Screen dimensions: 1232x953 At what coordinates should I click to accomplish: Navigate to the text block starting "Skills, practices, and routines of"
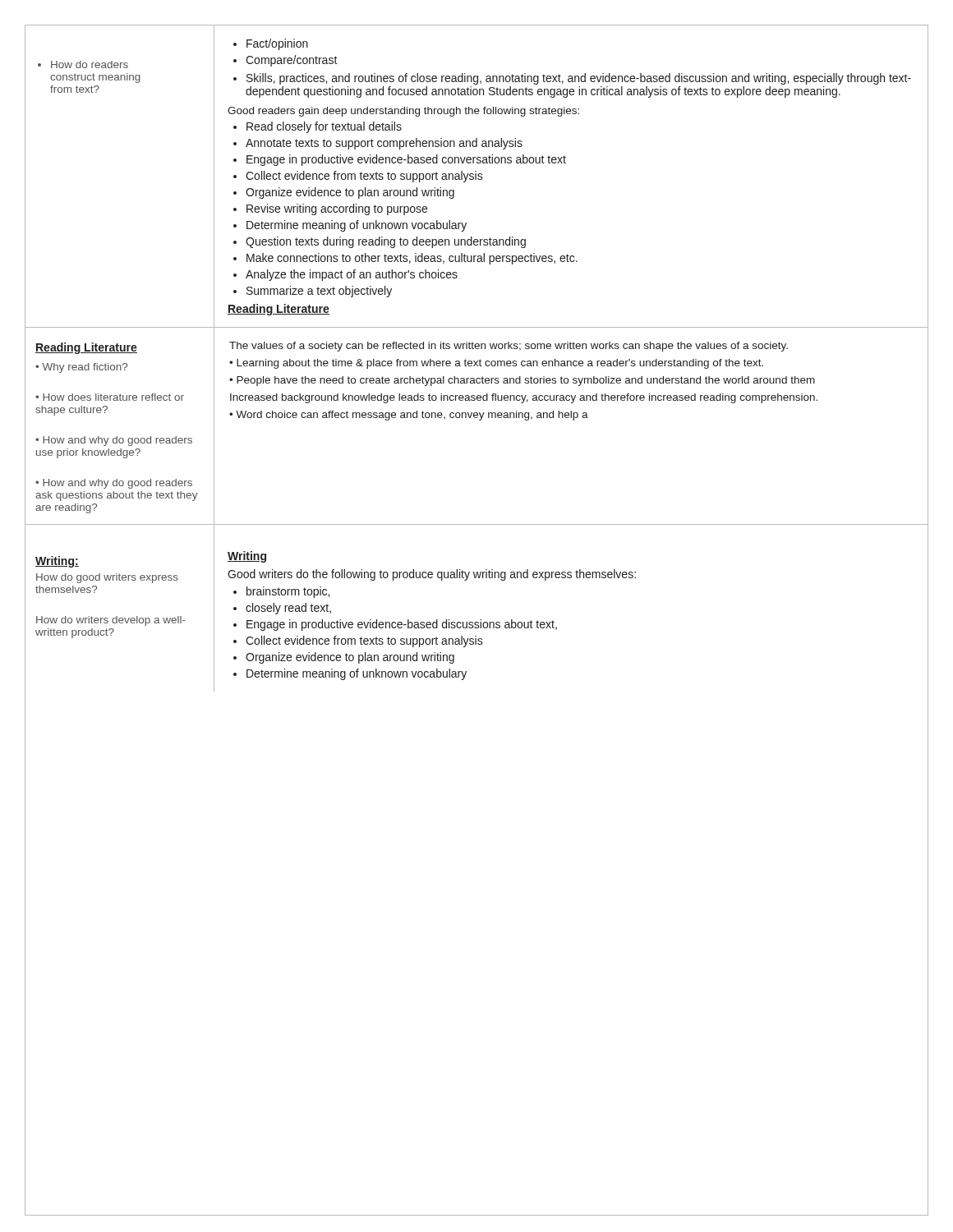click(571, 85)
